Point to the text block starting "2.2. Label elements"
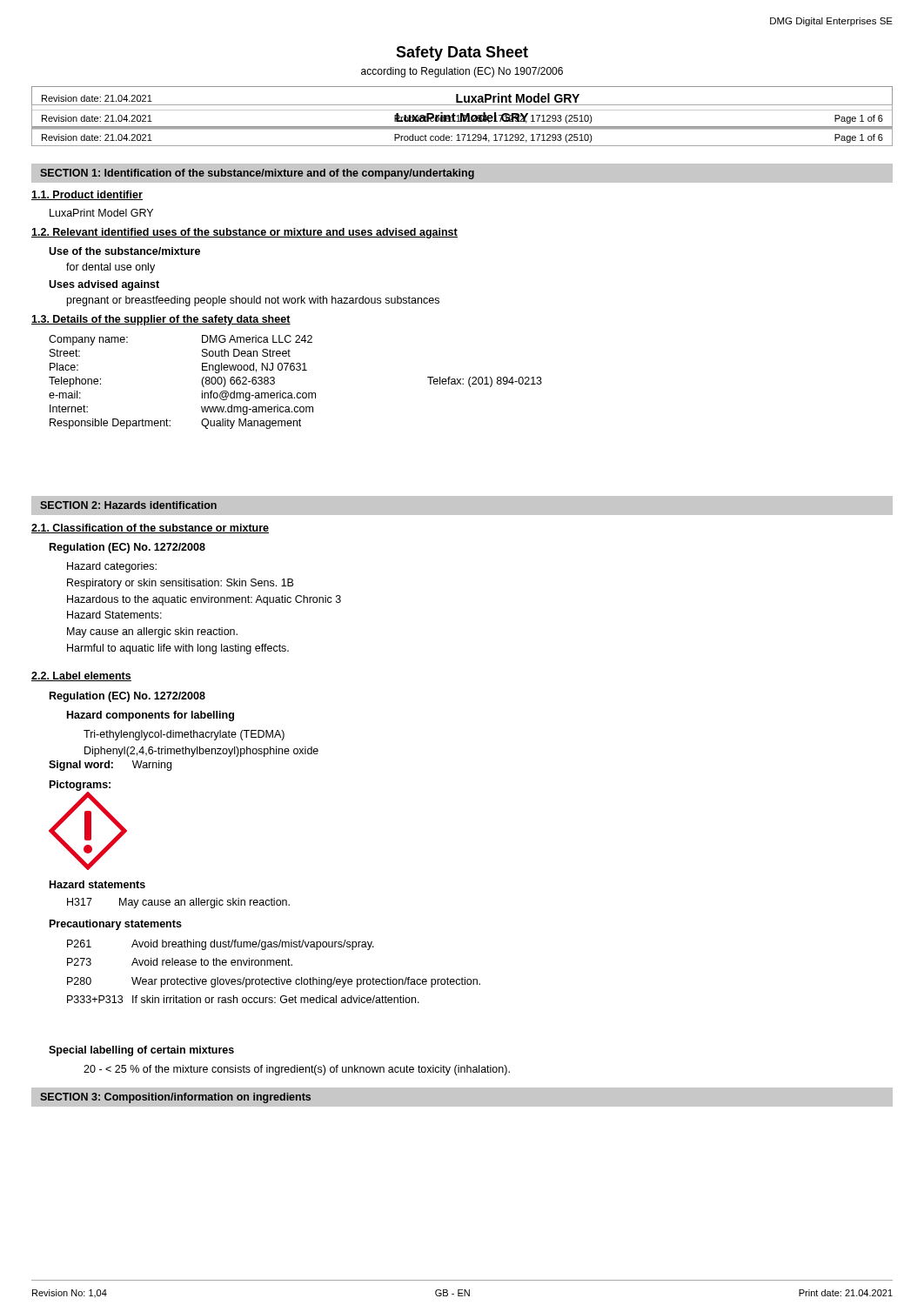This screenshot has height=1305, width=924. pyautogui.click(x=81, y=676)
